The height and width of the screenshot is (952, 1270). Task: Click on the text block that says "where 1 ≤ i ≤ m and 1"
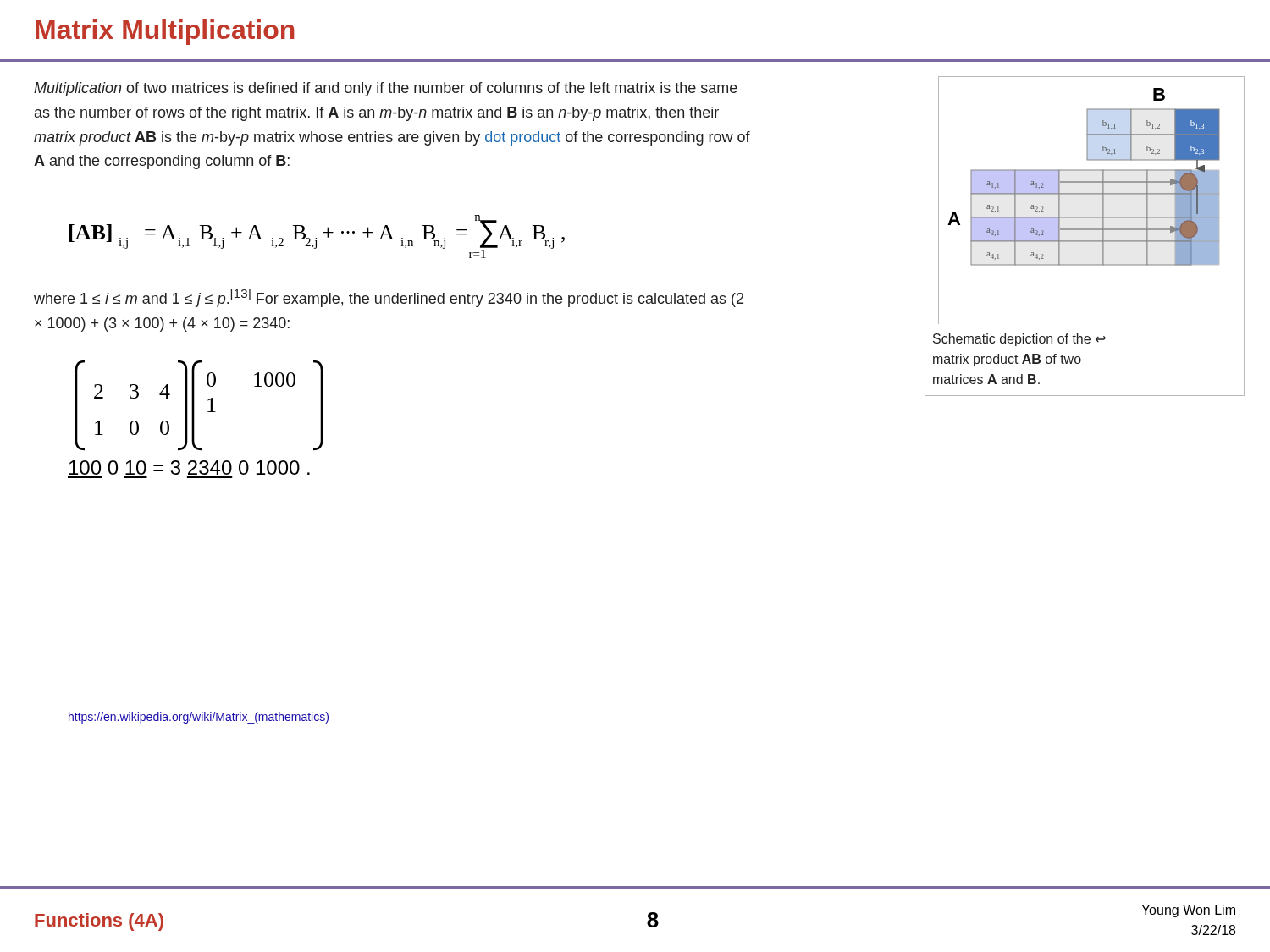point(389,309)
